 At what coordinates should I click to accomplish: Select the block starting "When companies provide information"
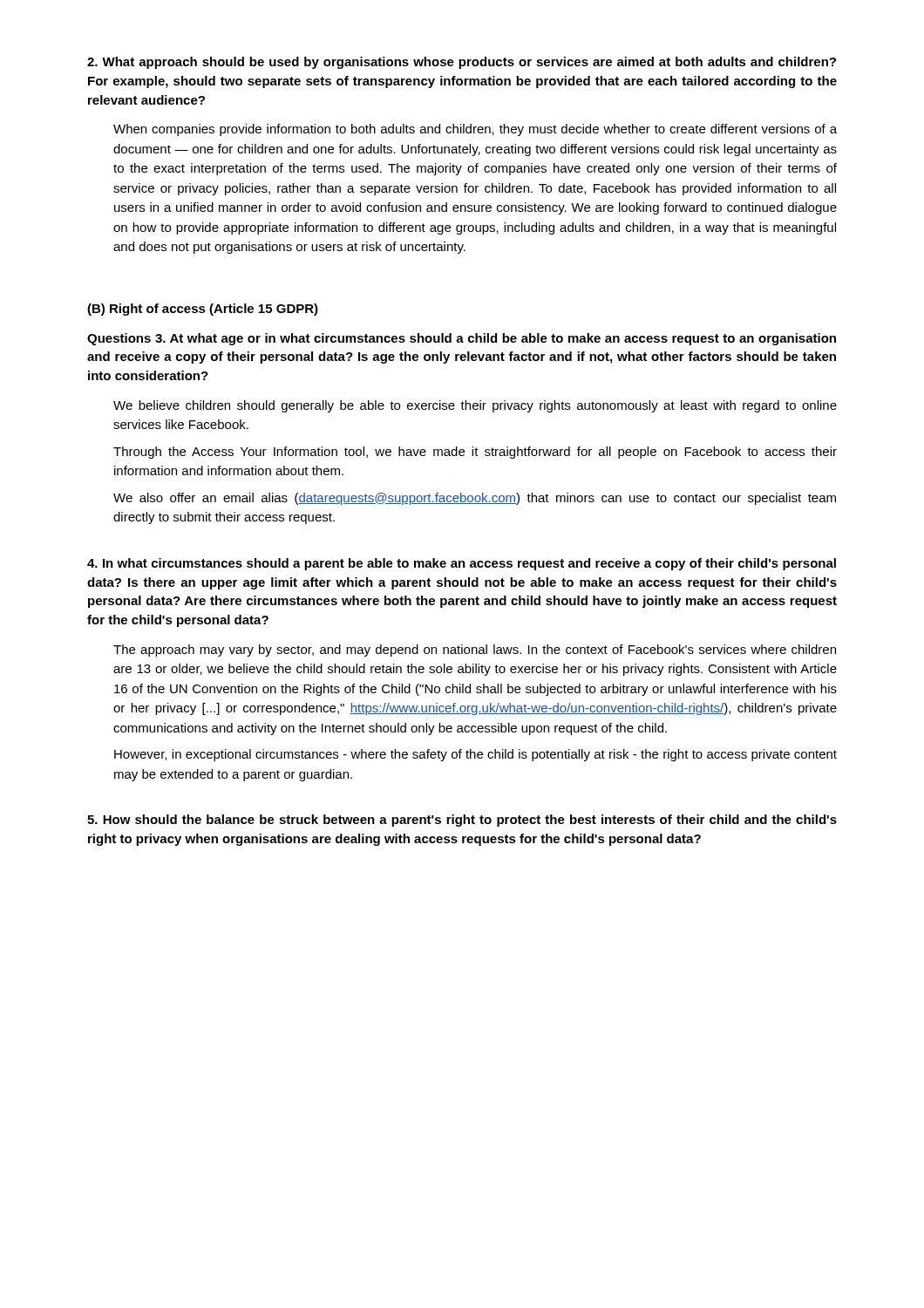(x=475, y=188)
